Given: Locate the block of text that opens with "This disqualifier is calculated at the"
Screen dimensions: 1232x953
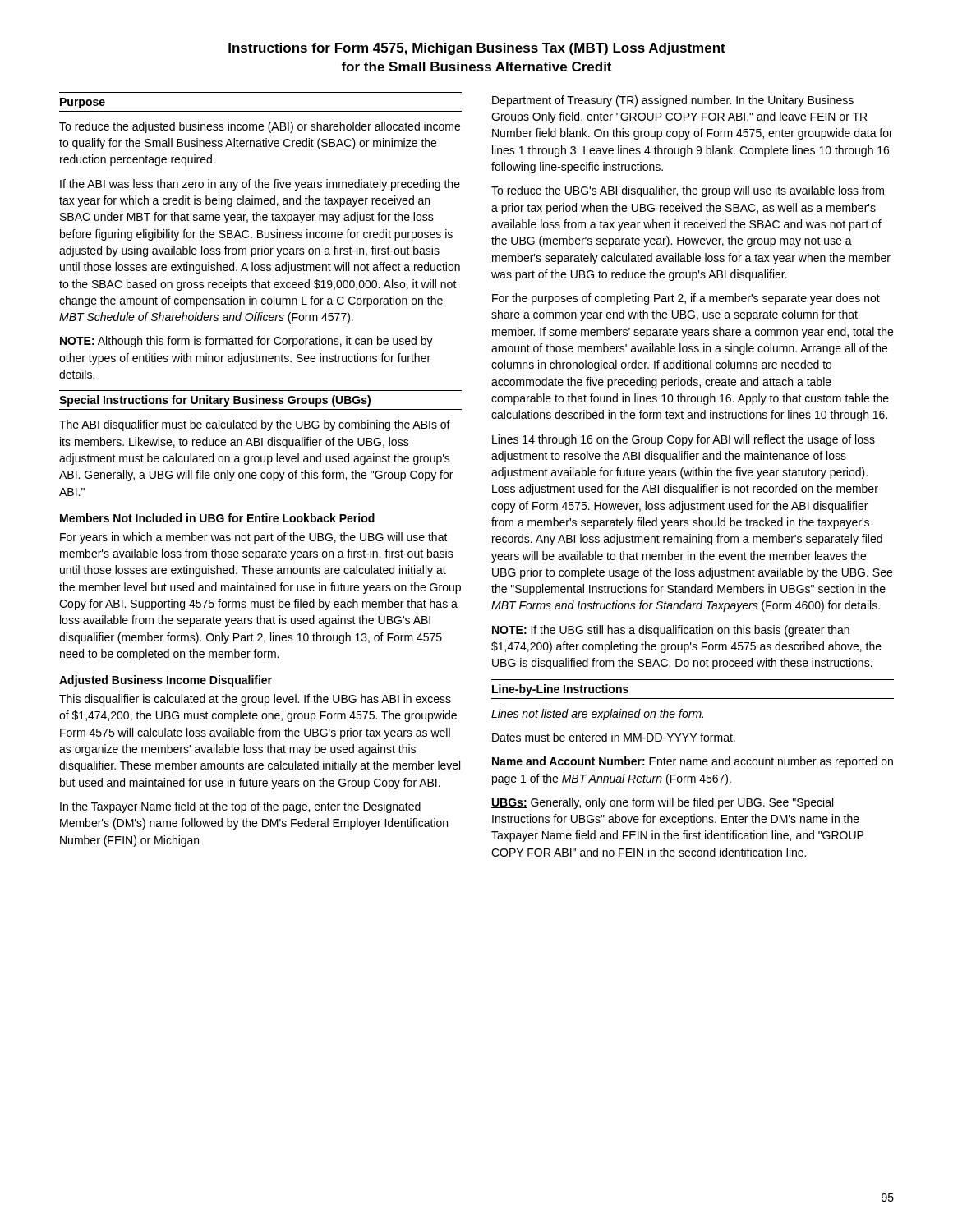Looking at the screenshot, I should [260, 770].
